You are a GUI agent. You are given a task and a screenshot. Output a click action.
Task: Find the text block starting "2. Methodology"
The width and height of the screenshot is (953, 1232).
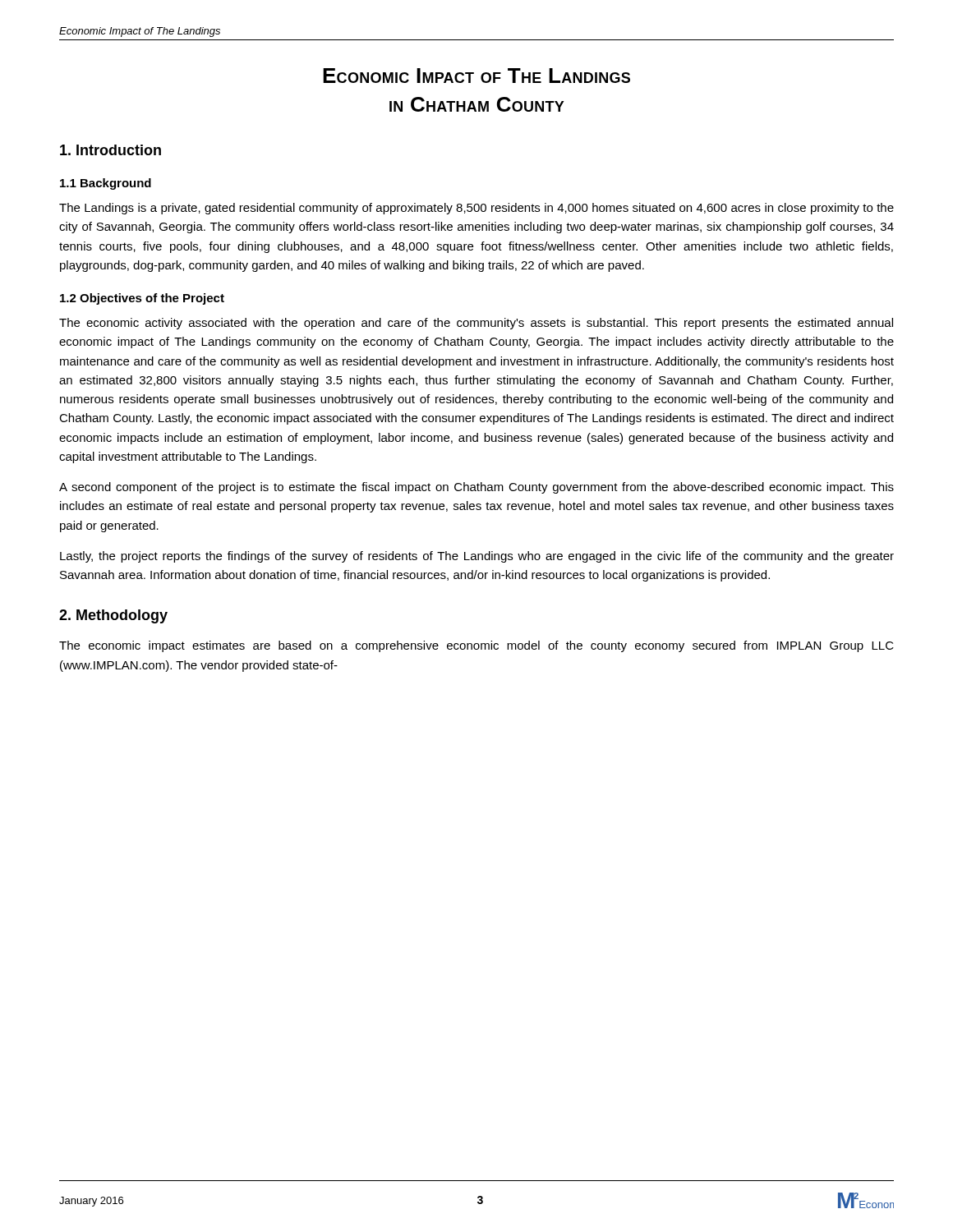pyautogui.click(x=113, y=616)
